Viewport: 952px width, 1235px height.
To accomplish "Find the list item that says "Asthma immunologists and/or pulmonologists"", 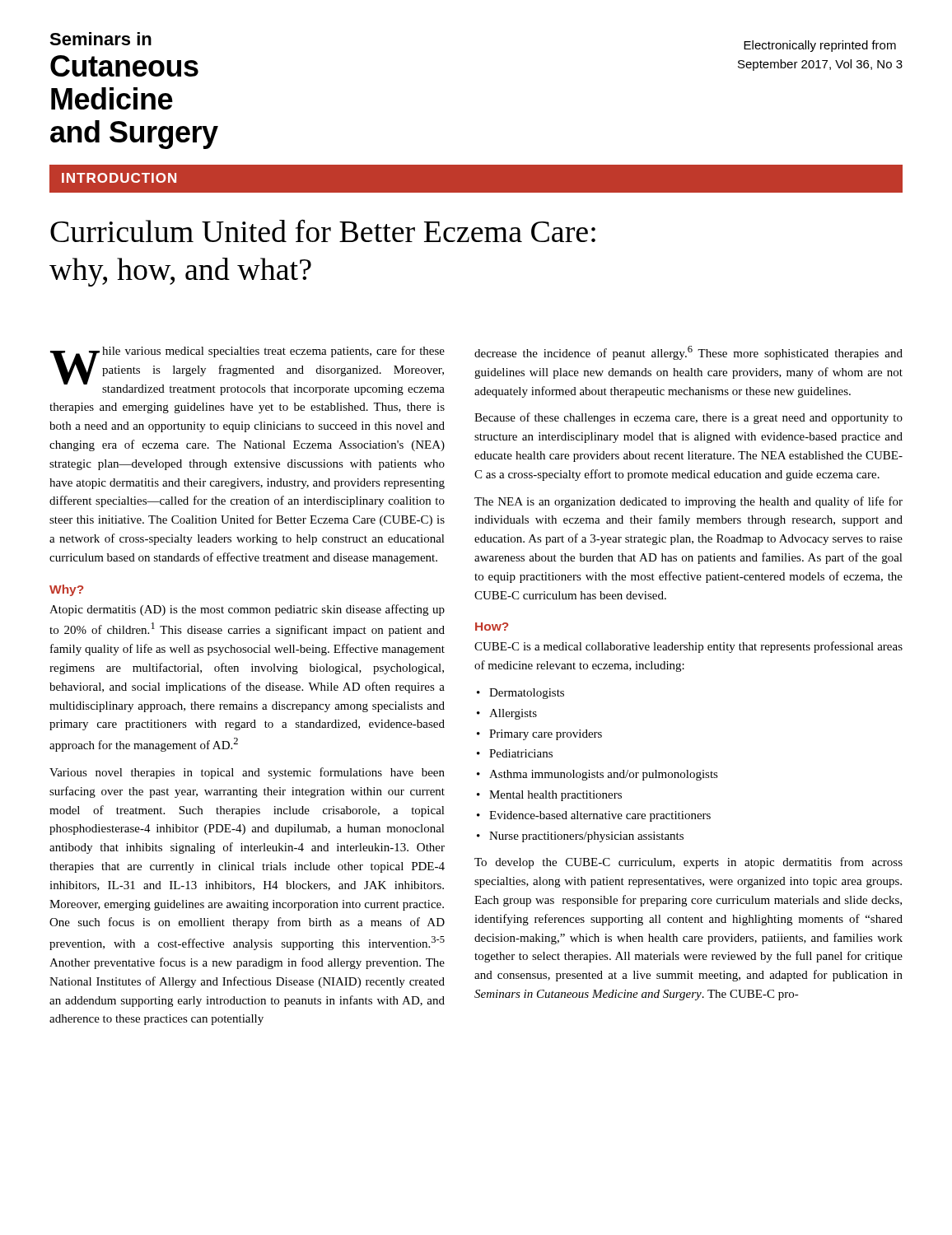I will [x=604, y=774].
